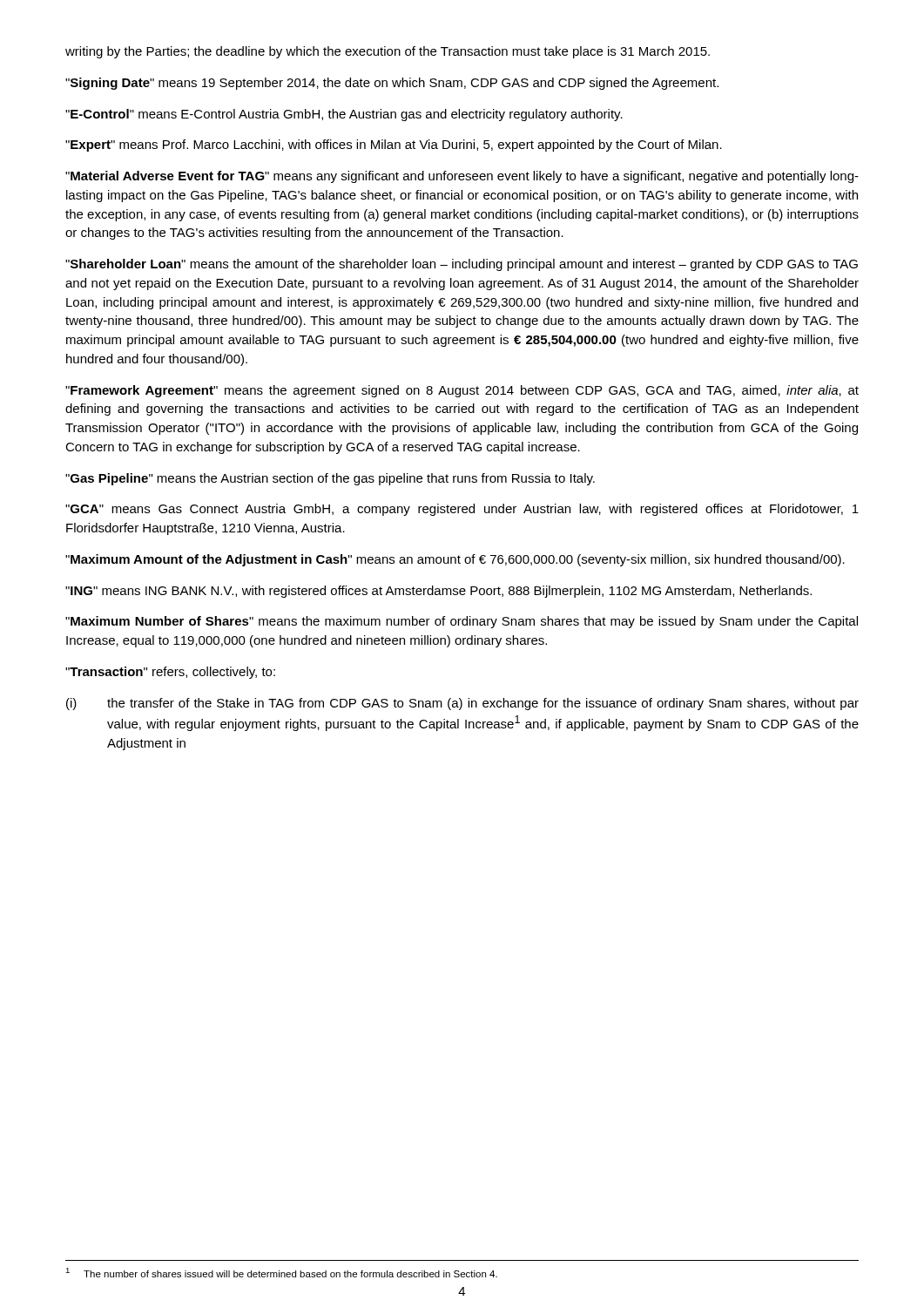Select the text block with the text "writing by the Parties; the deadline by which"

coord(388,51)
